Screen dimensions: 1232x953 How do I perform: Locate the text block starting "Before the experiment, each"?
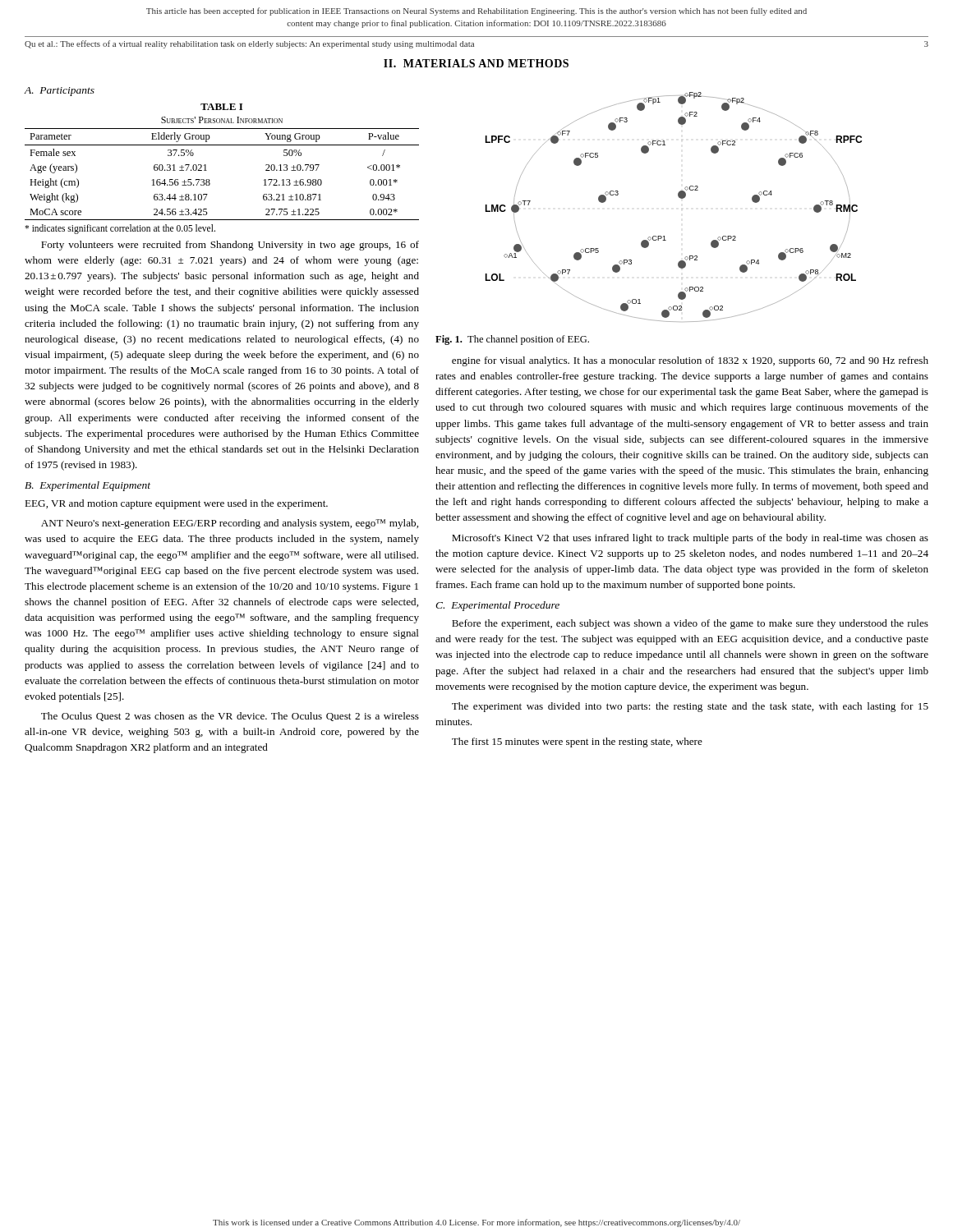pyautogui.click(x=682, y=654)
